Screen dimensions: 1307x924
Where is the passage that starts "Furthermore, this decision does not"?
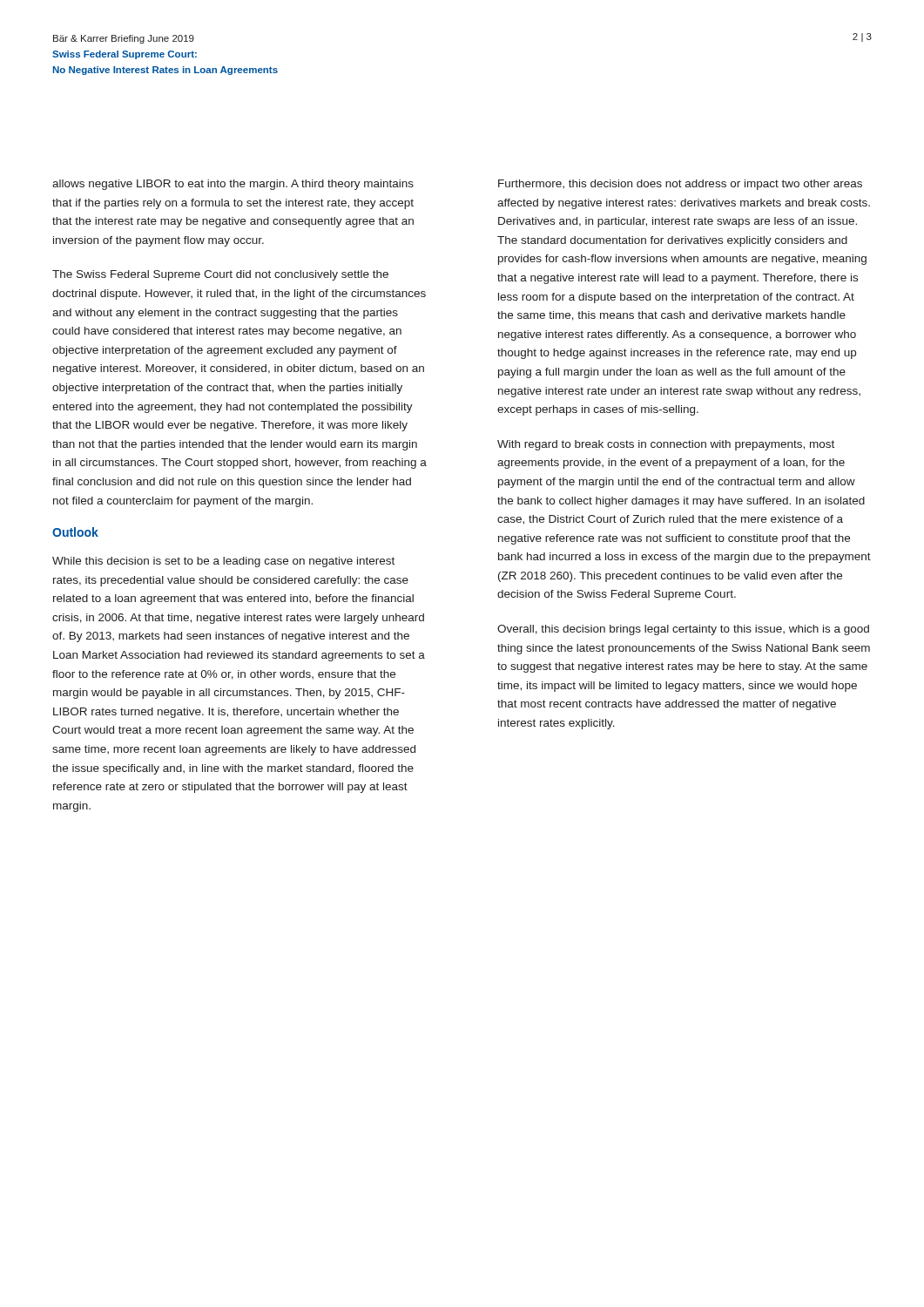(x=684, y=296)
